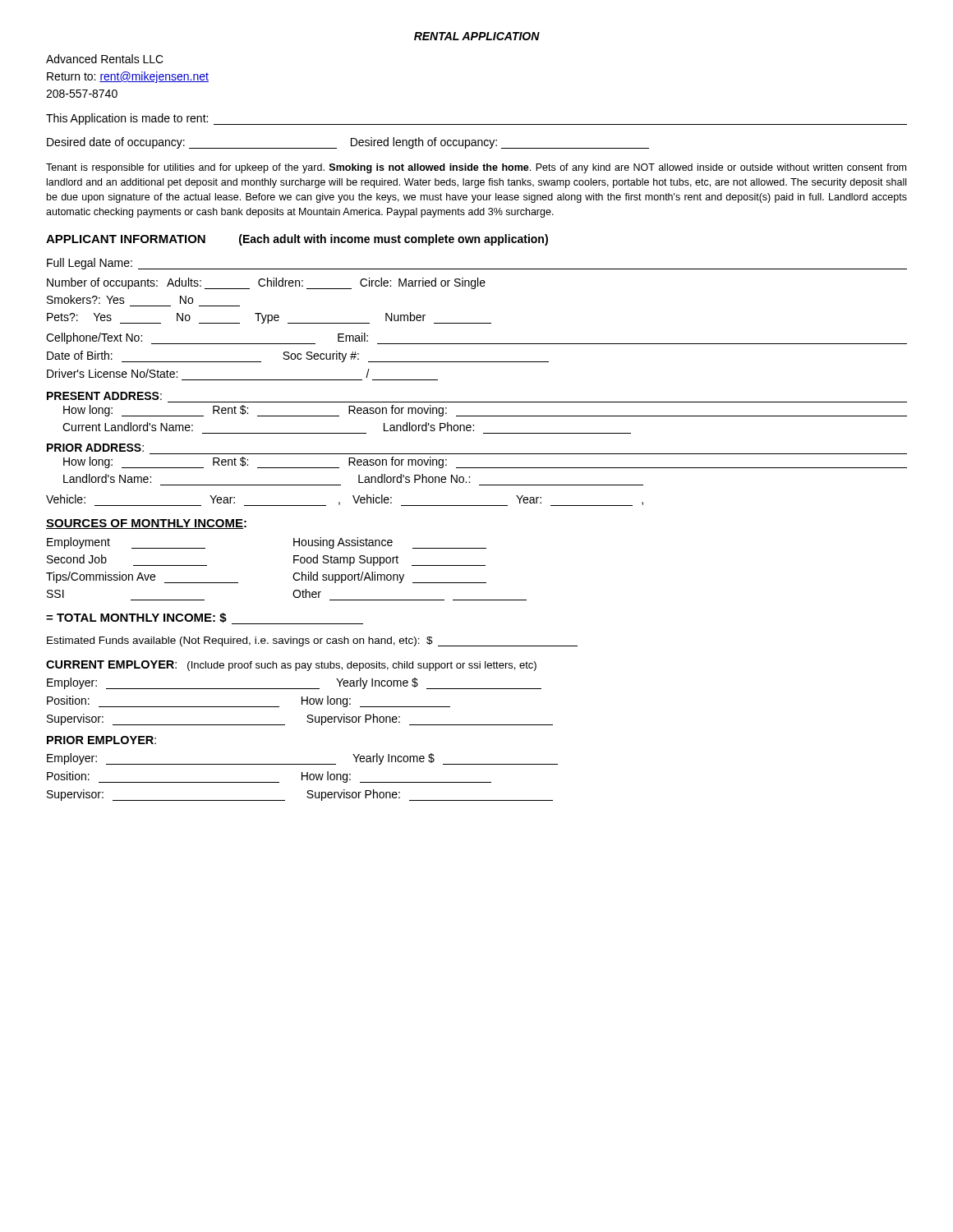Find the element starting "Employment Second Job Tips/Commission Ave SSI Housing"
The height and width of the screenshot is (1232, 953).
pyautogui.click(x=286, y=567)
